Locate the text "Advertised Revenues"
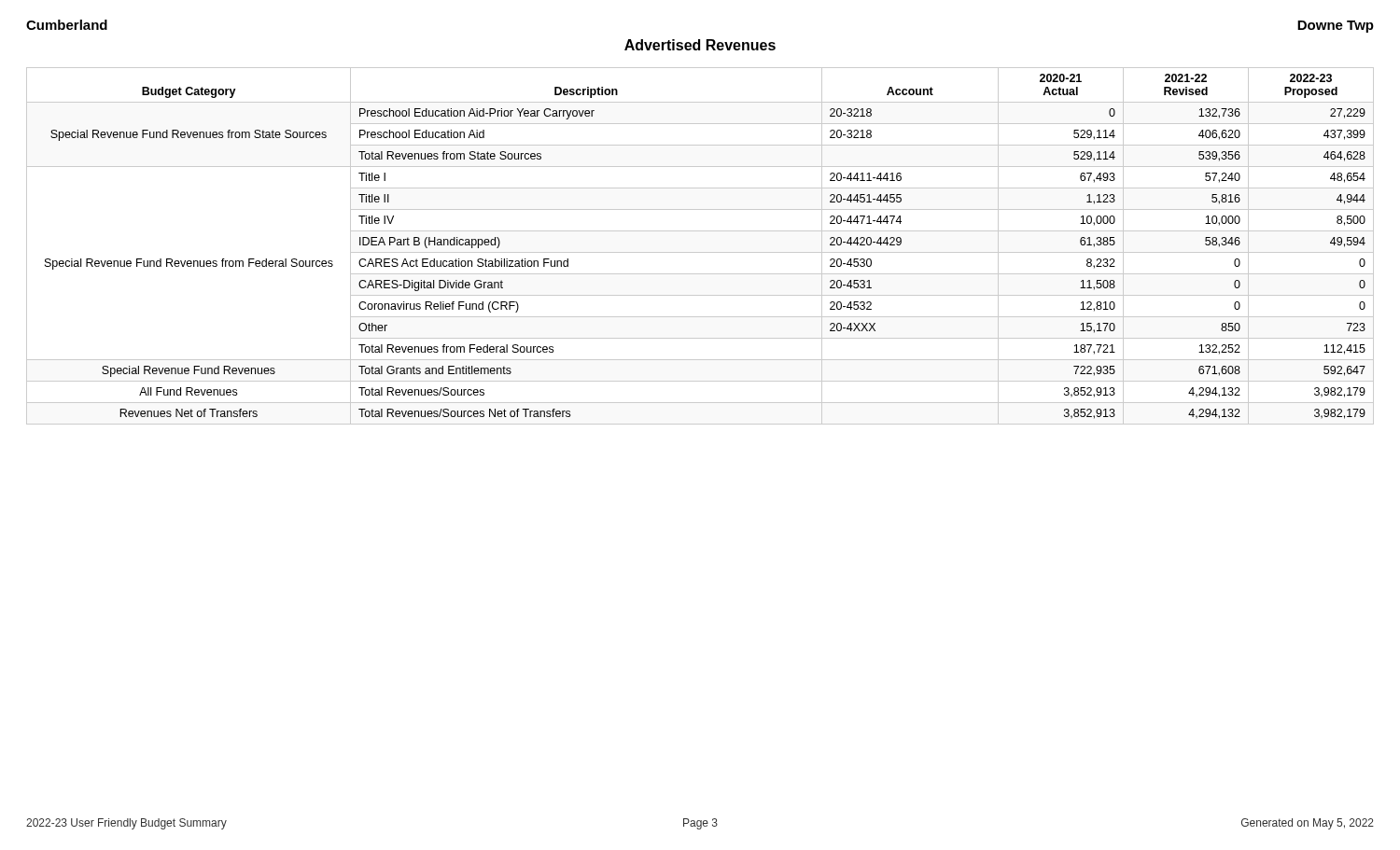Screen dimensions: 850x1400 tap(700, 45)
